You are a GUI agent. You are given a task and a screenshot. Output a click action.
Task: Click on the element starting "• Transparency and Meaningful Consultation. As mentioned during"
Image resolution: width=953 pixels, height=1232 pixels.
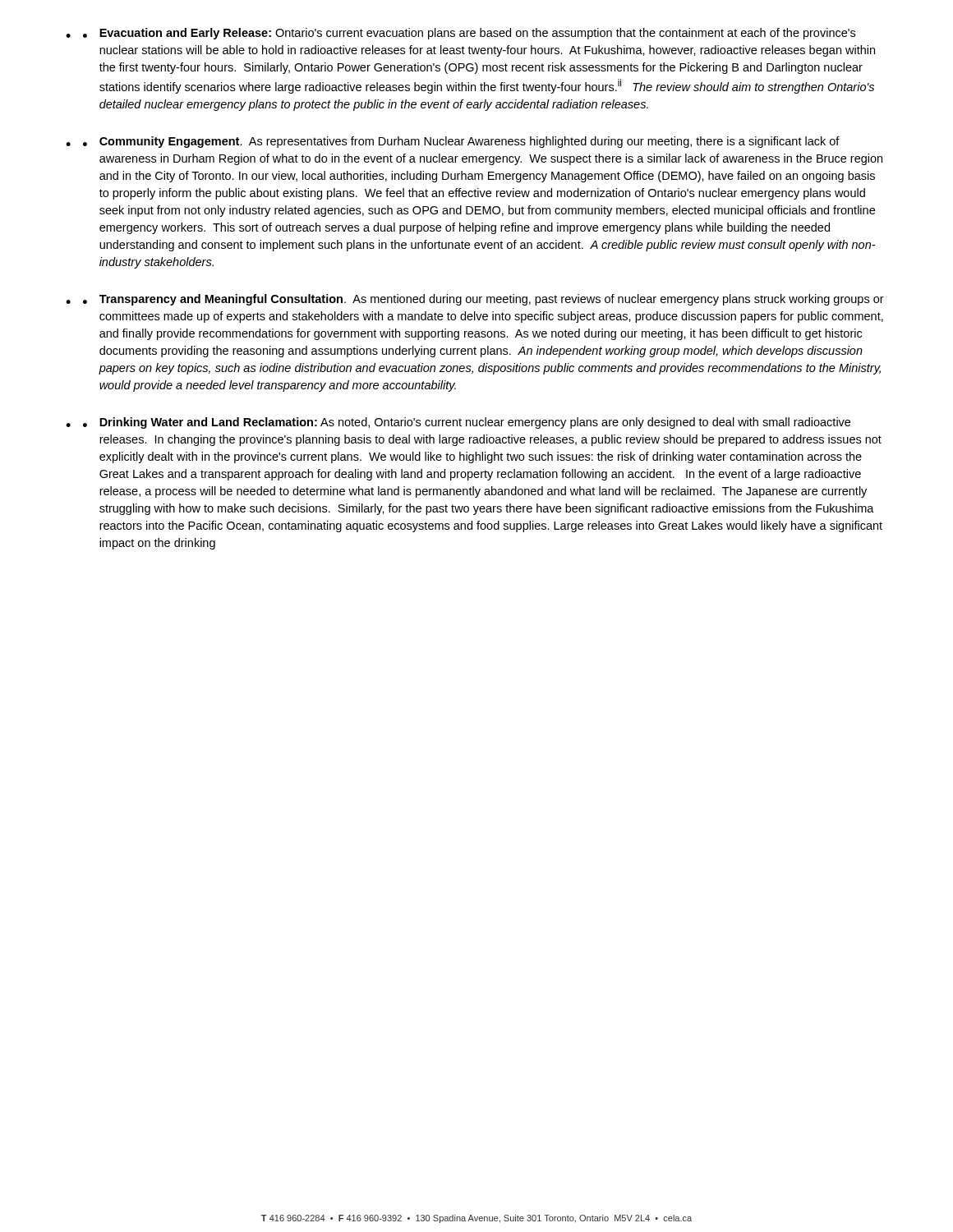click(485, 343)
